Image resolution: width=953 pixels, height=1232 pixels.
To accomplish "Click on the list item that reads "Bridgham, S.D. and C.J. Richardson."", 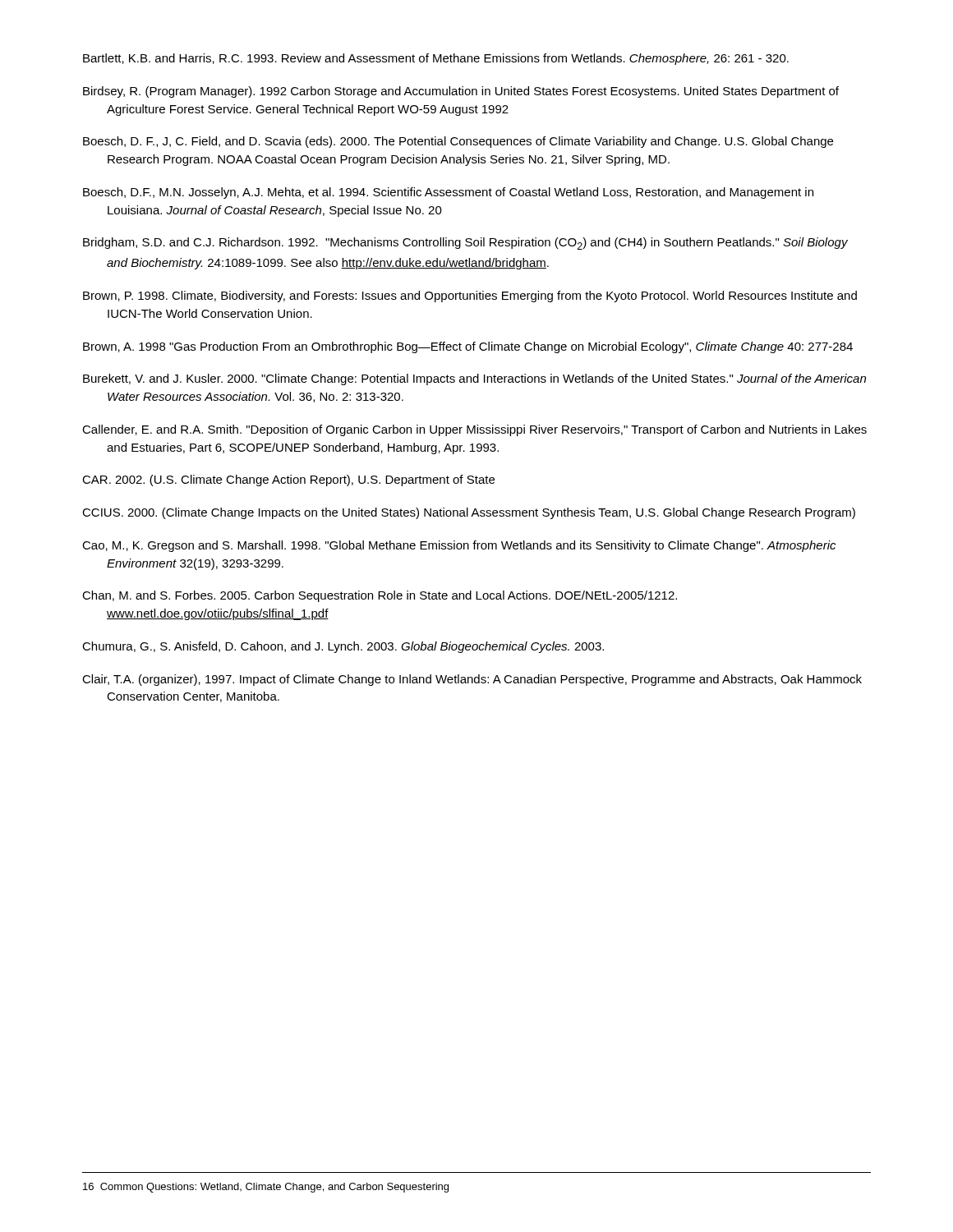I will click(x=465, y=252).
